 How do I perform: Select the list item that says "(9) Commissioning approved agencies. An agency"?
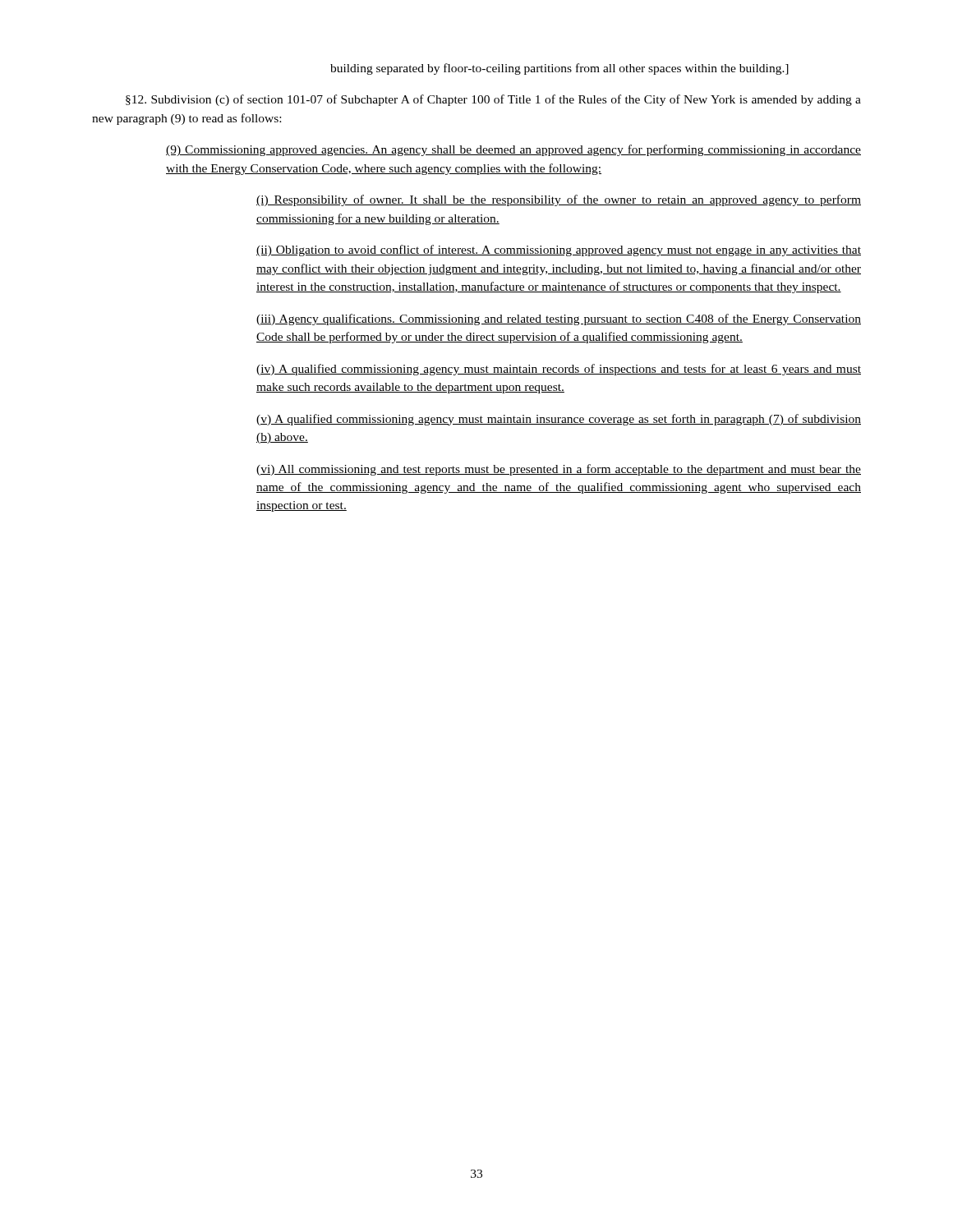point(513,159)
